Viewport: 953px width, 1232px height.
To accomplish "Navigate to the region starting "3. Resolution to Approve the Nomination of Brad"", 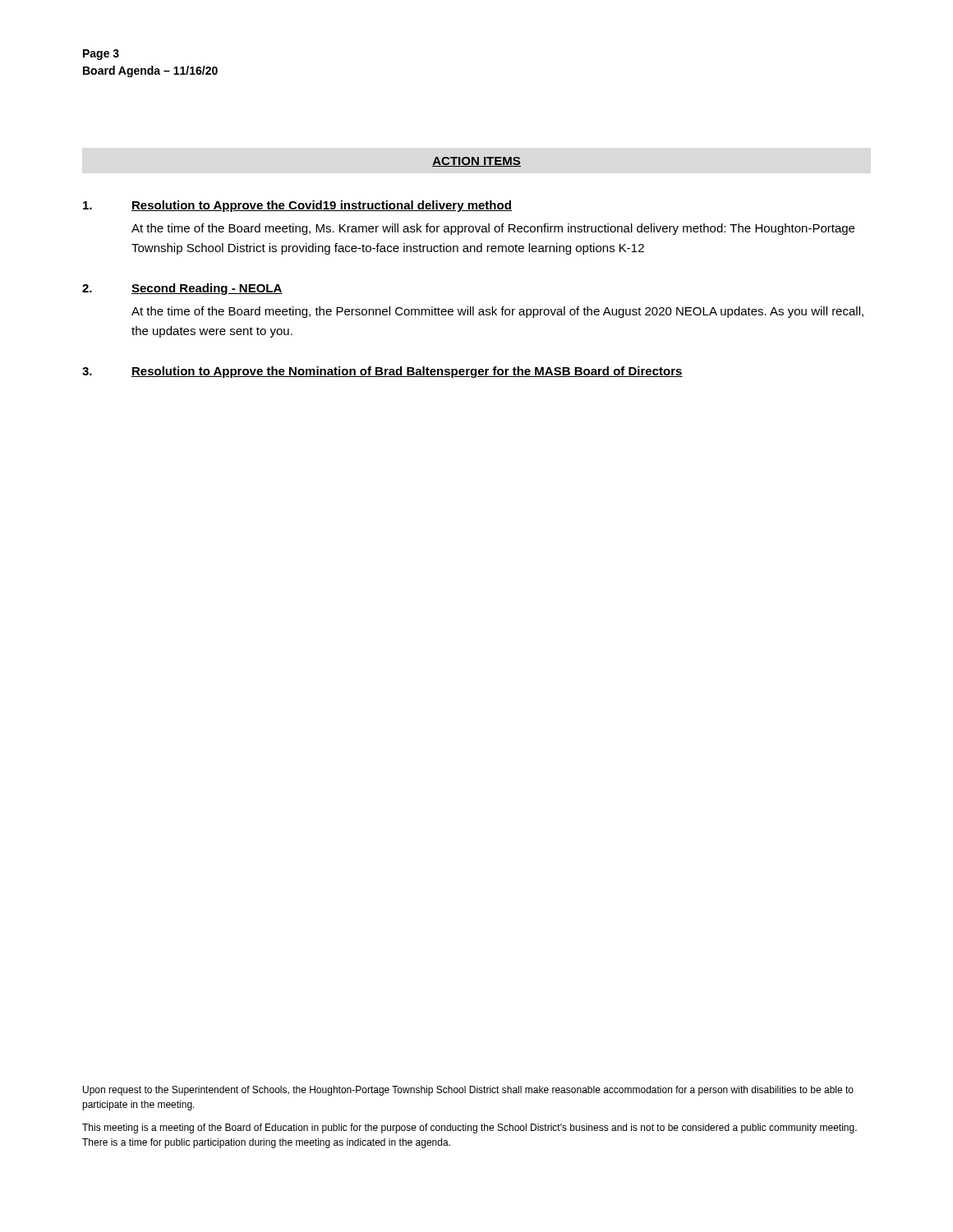I will [x=476, y=371].
